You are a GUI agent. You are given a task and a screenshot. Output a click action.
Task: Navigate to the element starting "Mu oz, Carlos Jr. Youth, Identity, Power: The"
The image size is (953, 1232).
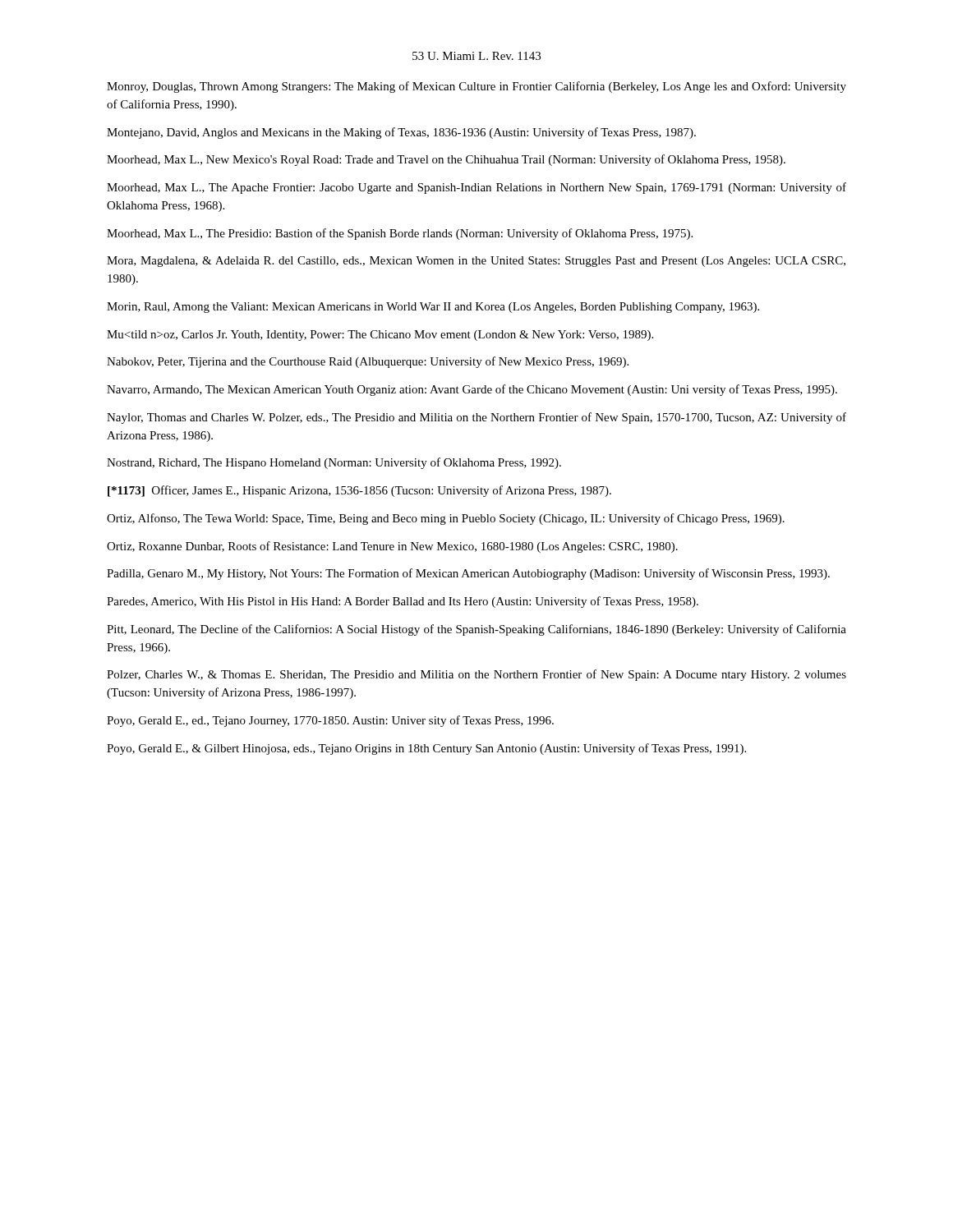pyautogui.click(x=380, y=334)
